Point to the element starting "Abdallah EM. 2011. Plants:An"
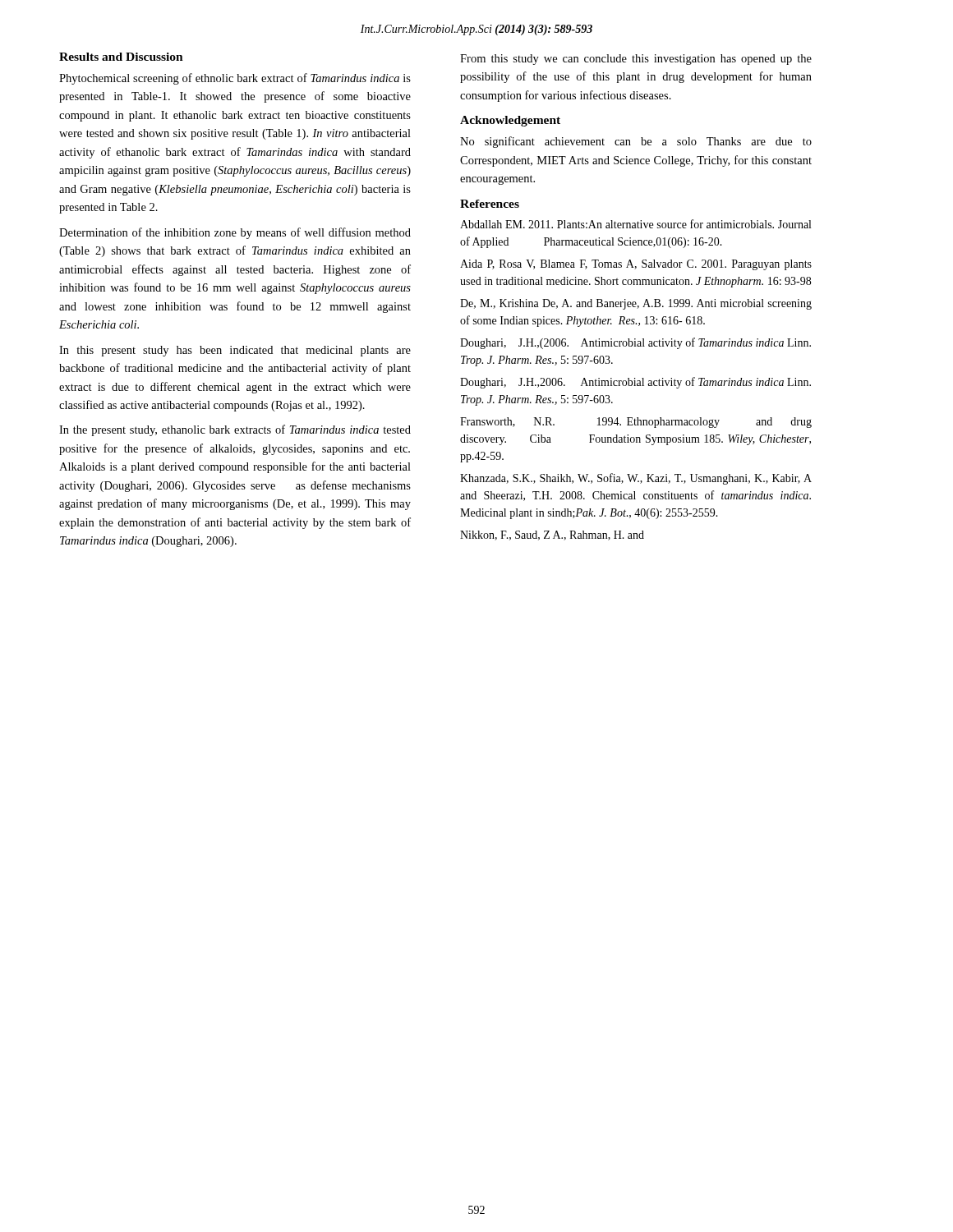Screen dimensions: 1232x953 tap(636, 233)
